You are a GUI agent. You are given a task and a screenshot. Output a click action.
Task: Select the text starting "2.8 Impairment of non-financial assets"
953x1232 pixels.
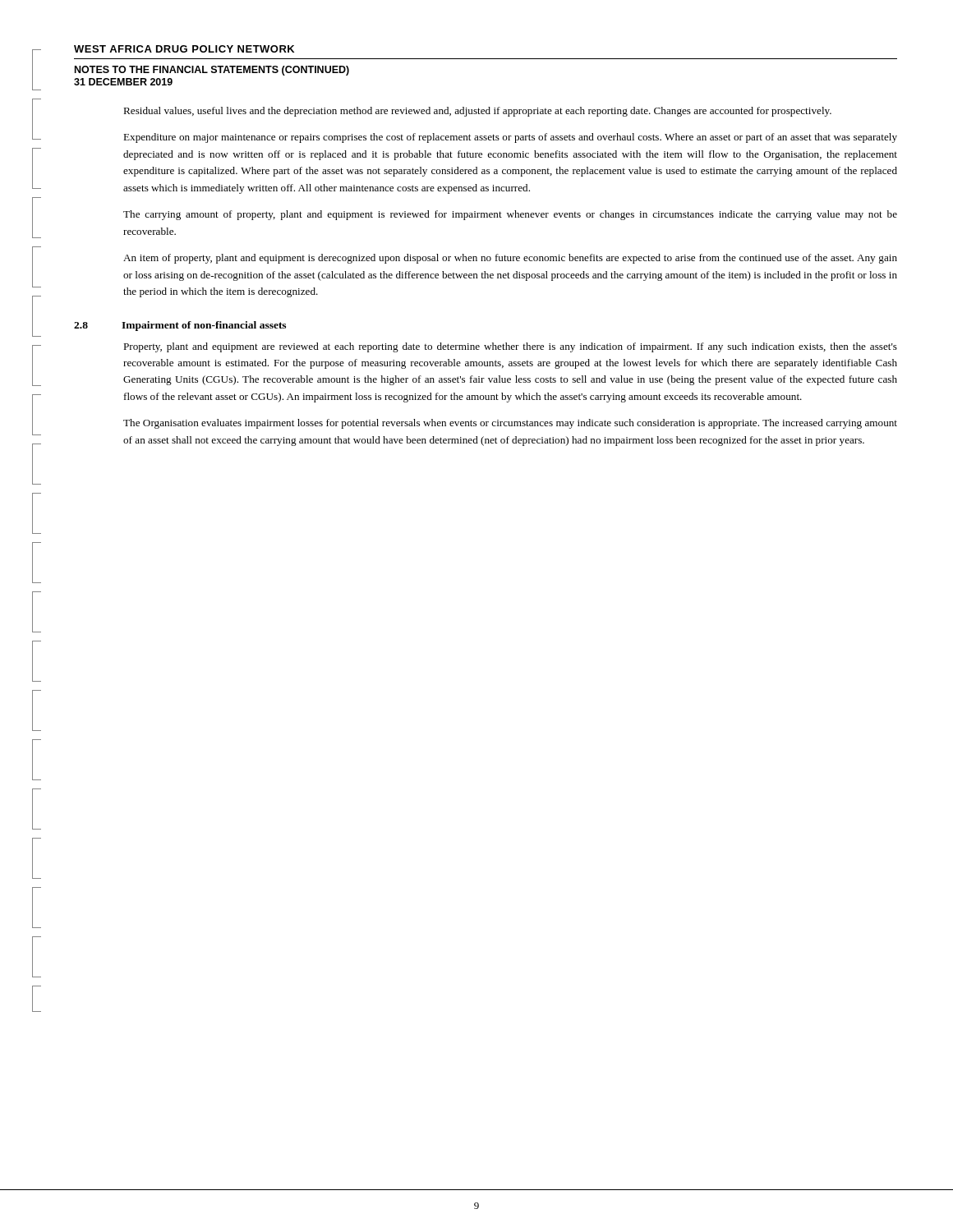(180, 325)
